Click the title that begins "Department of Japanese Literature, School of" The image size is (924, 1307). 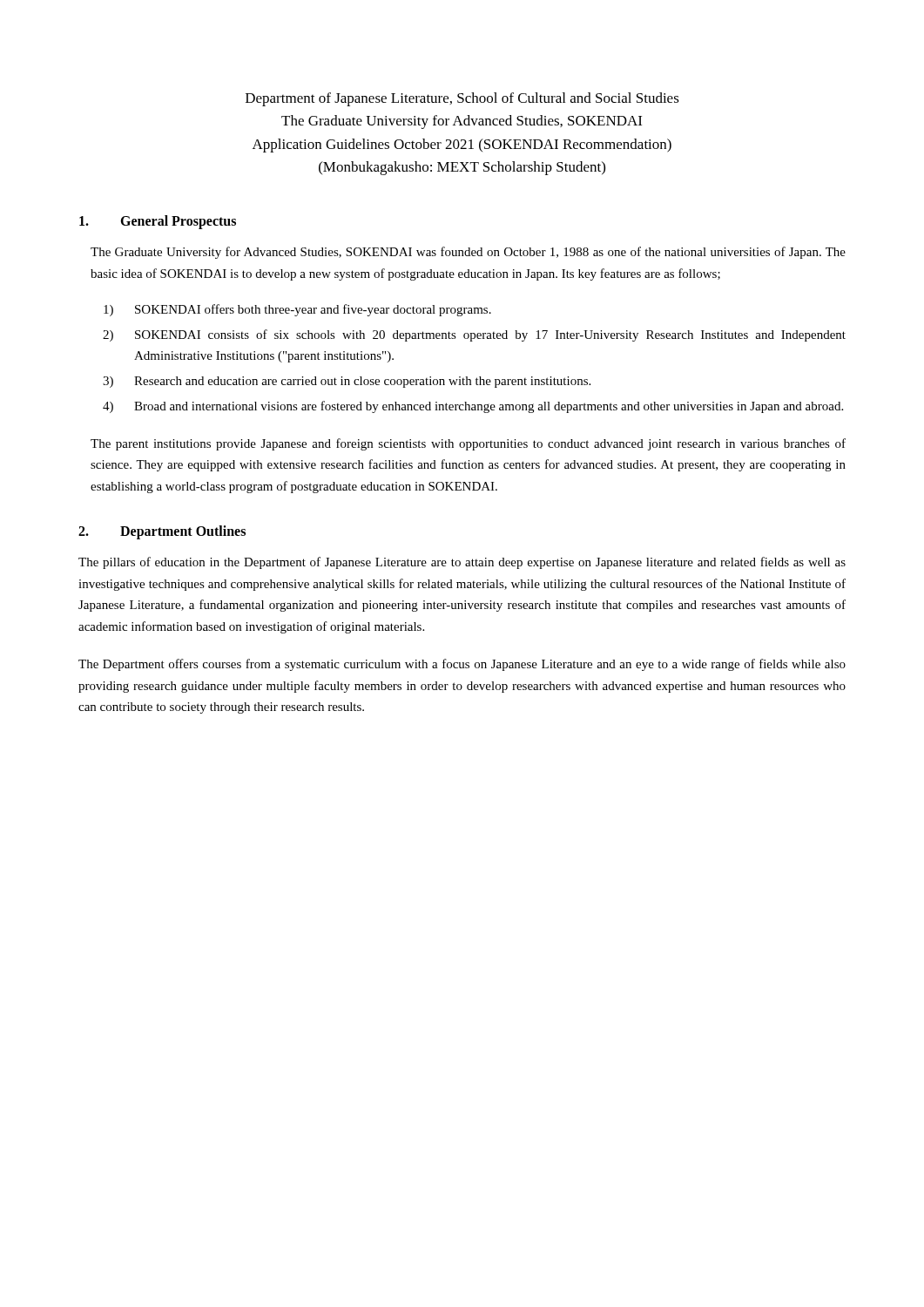pyautogui.click(x=462, y=132)
